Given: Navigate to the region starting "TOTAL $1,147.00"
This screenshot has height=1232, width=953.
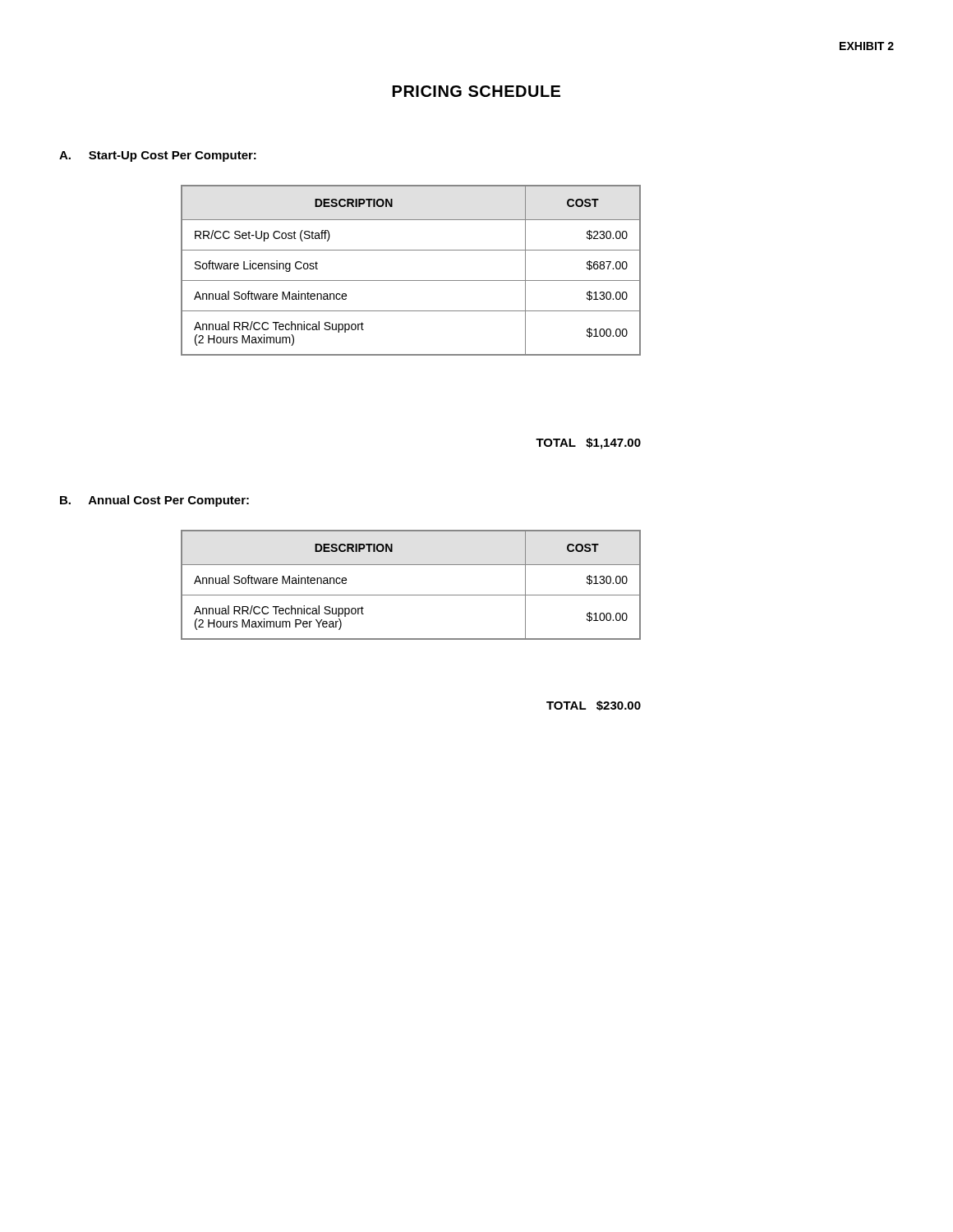Looking at the screenshot, I should (588, 442).
